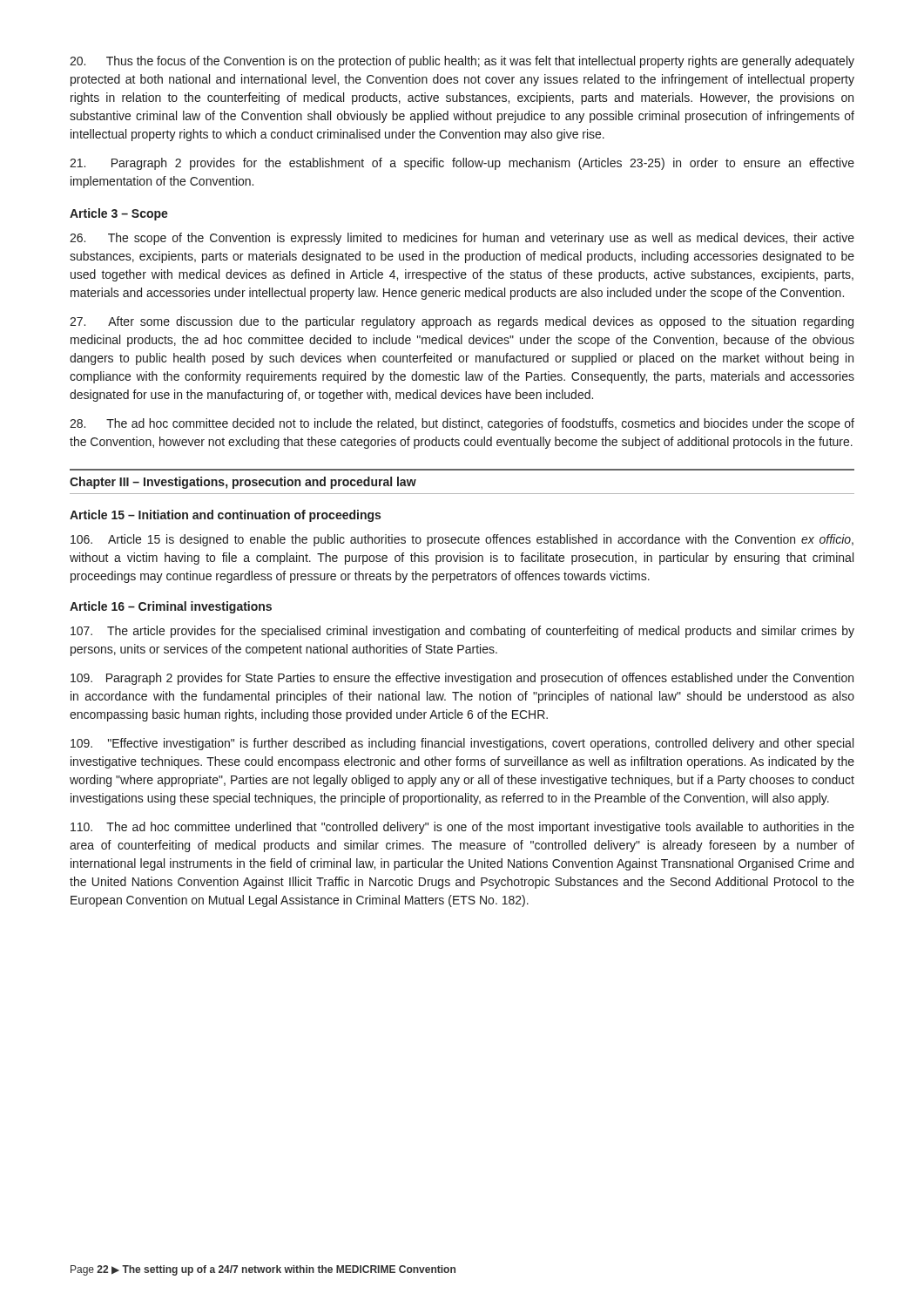Locate the text block with the text "Paragraph 2 provides for the establishment"
924x1307 pixels.
click(462, 171)
